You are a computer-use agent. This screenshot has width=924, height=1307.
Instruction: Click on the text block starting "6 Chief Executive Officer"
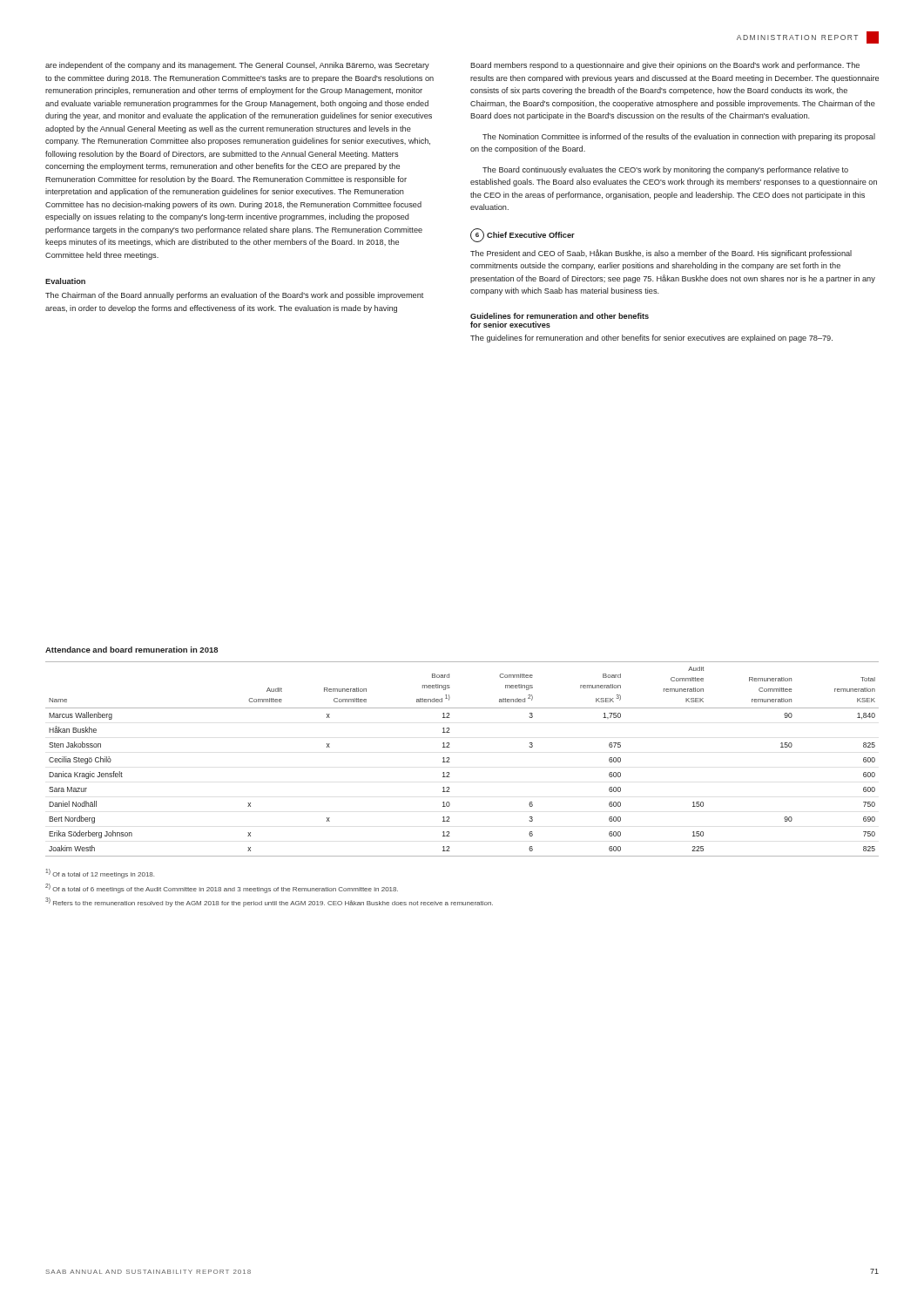coord(522,235)
